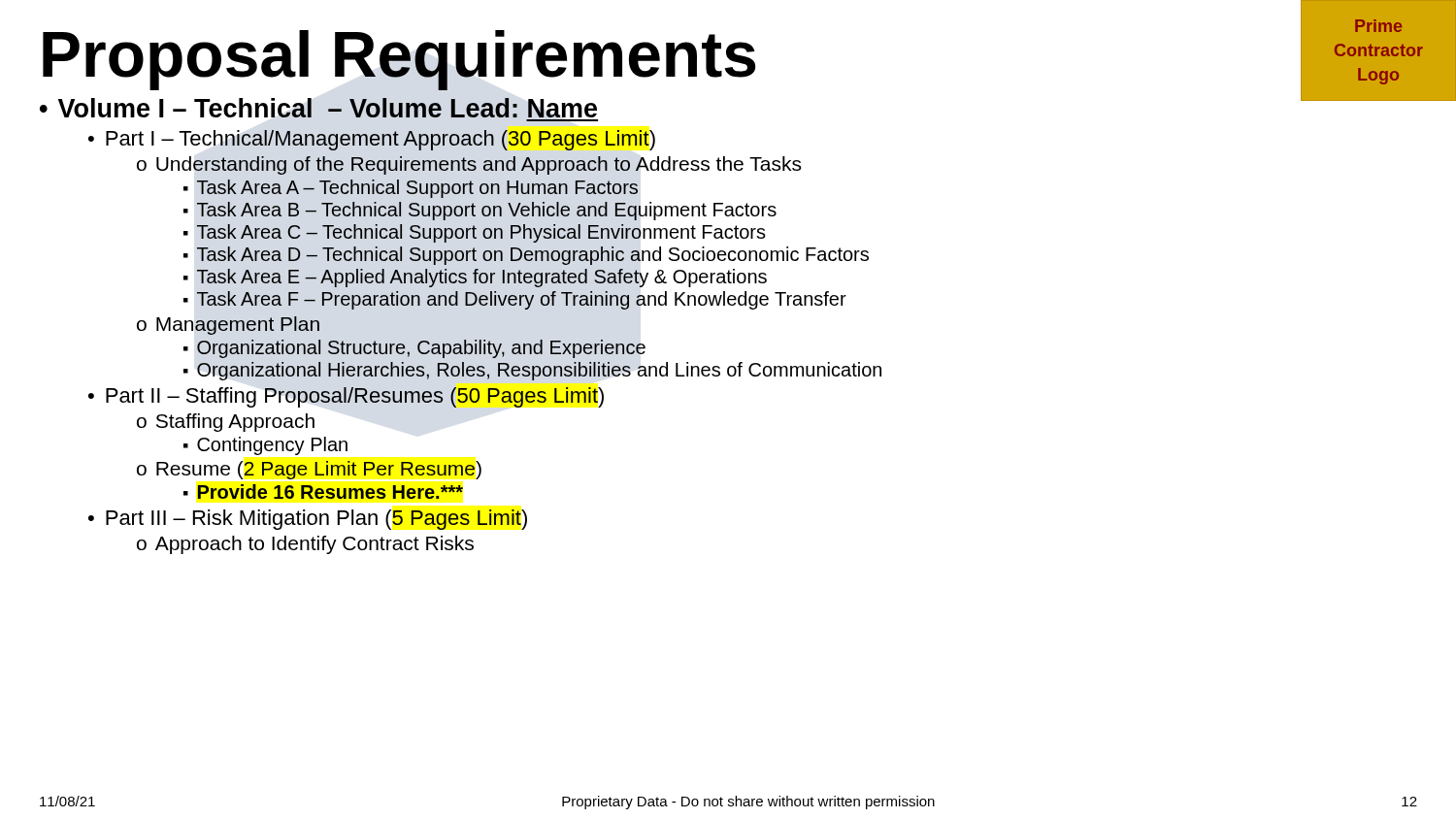Locate the block of text that opens with "• Part III – Risk Mitigation"
The height and width of the screenshot is (819, 1456).
click(x=308, y=519)
